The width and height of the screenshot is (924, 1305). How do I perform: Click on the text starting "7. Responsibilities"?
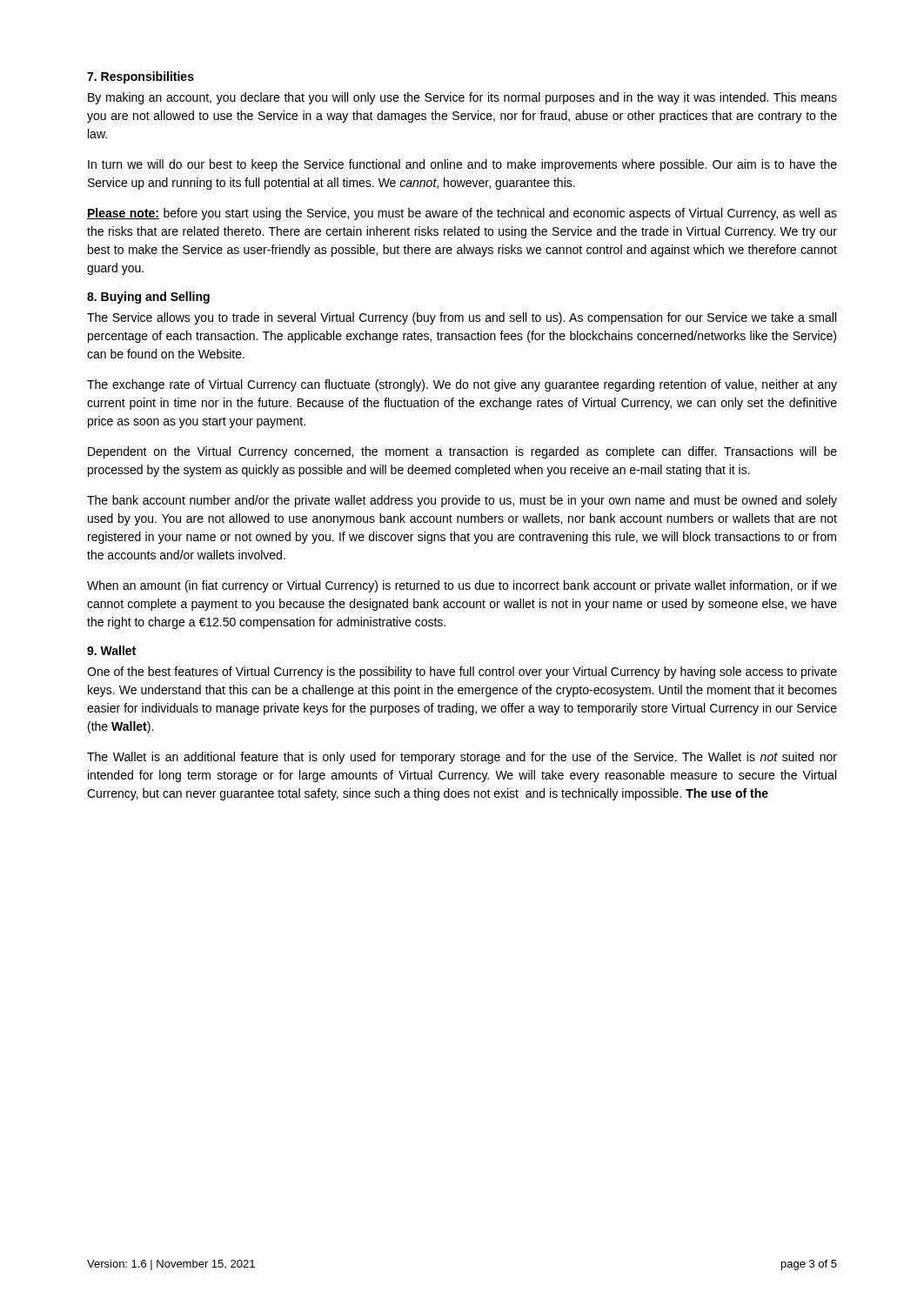pyautogui.click(x=140, y=77)
